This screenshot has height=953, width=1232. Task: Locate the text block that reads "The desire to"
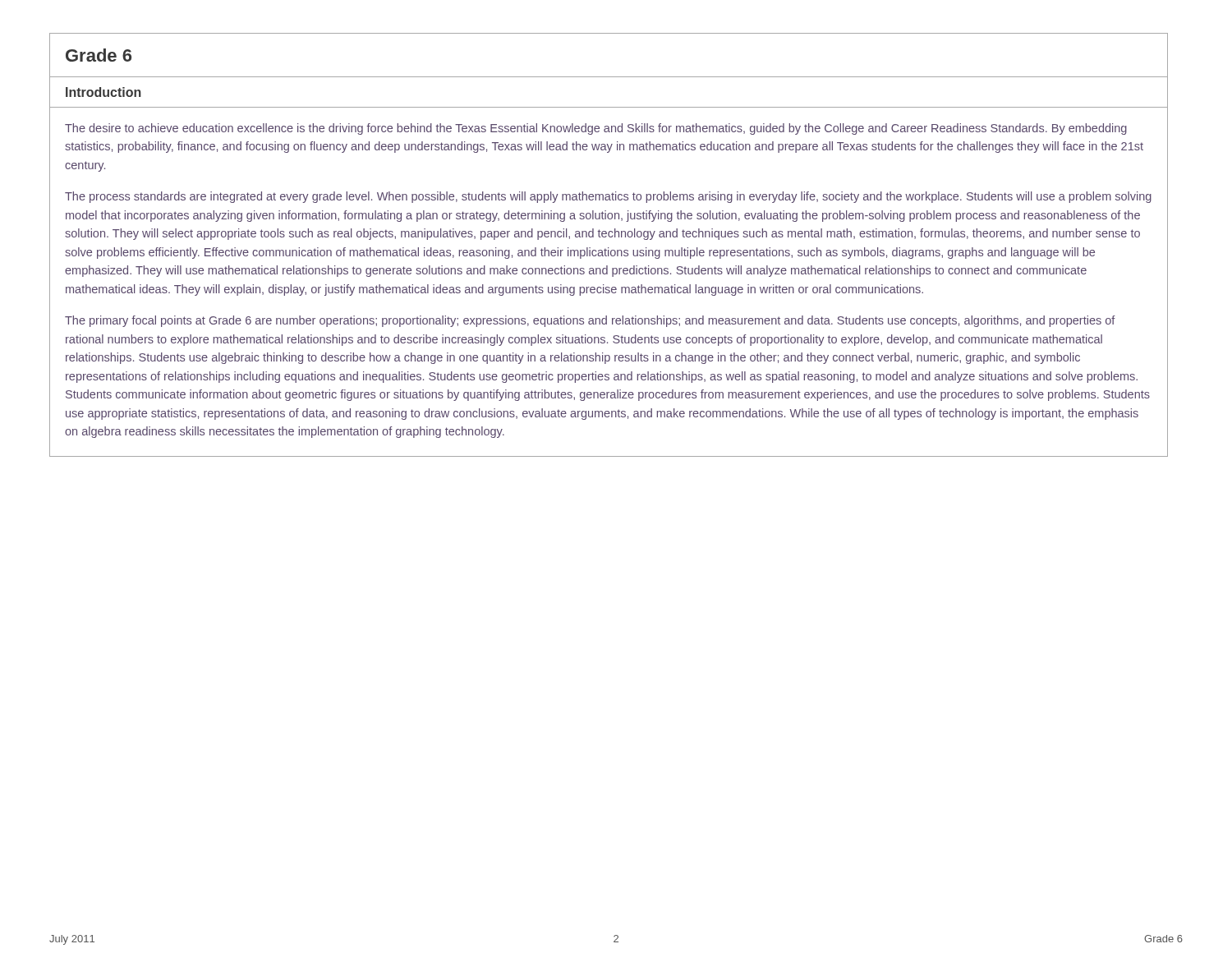coord(604,147)
